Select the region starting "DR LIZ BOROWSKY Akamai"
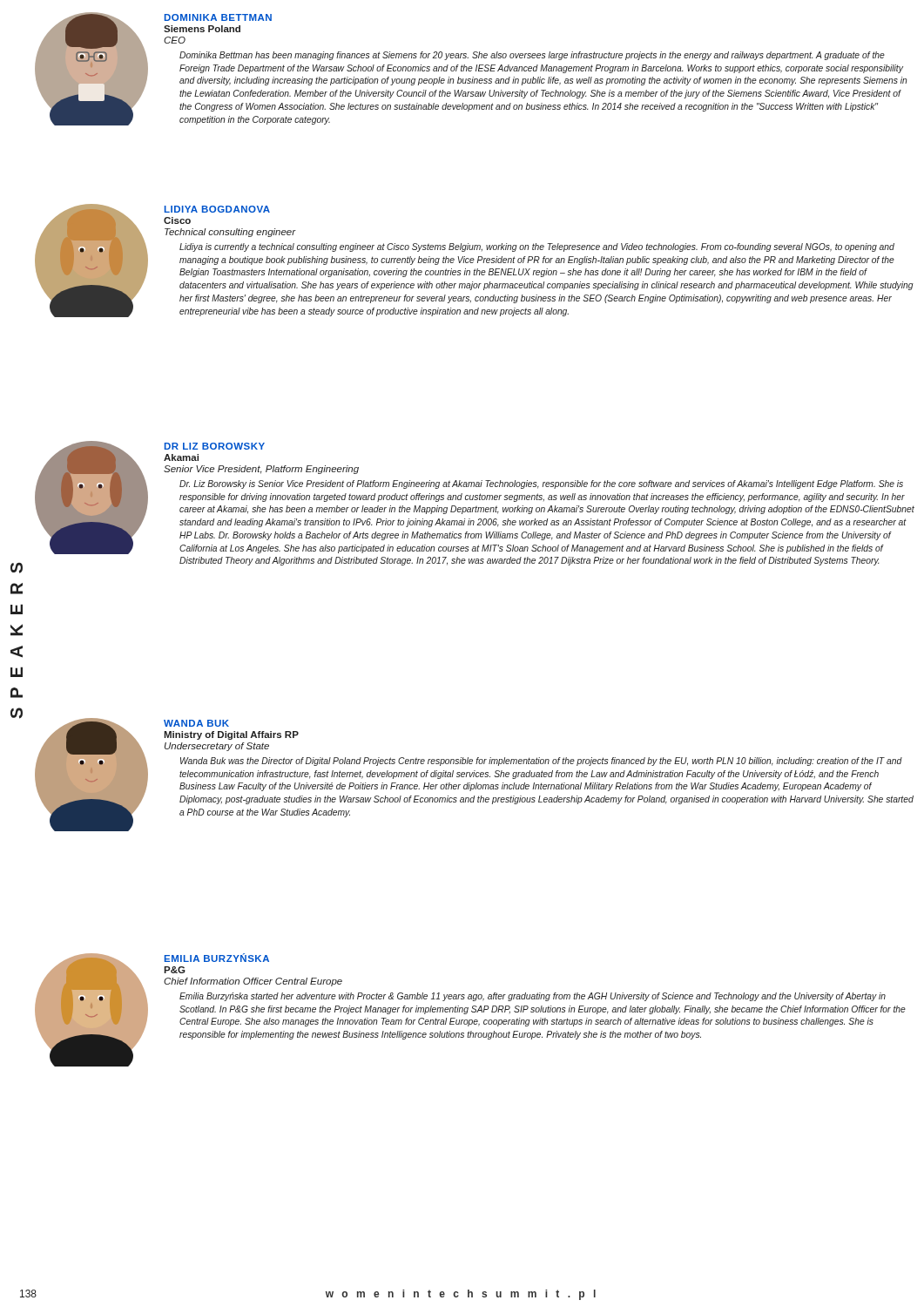The width and height of the screenshot is (924, 1307). click(539, 505)
